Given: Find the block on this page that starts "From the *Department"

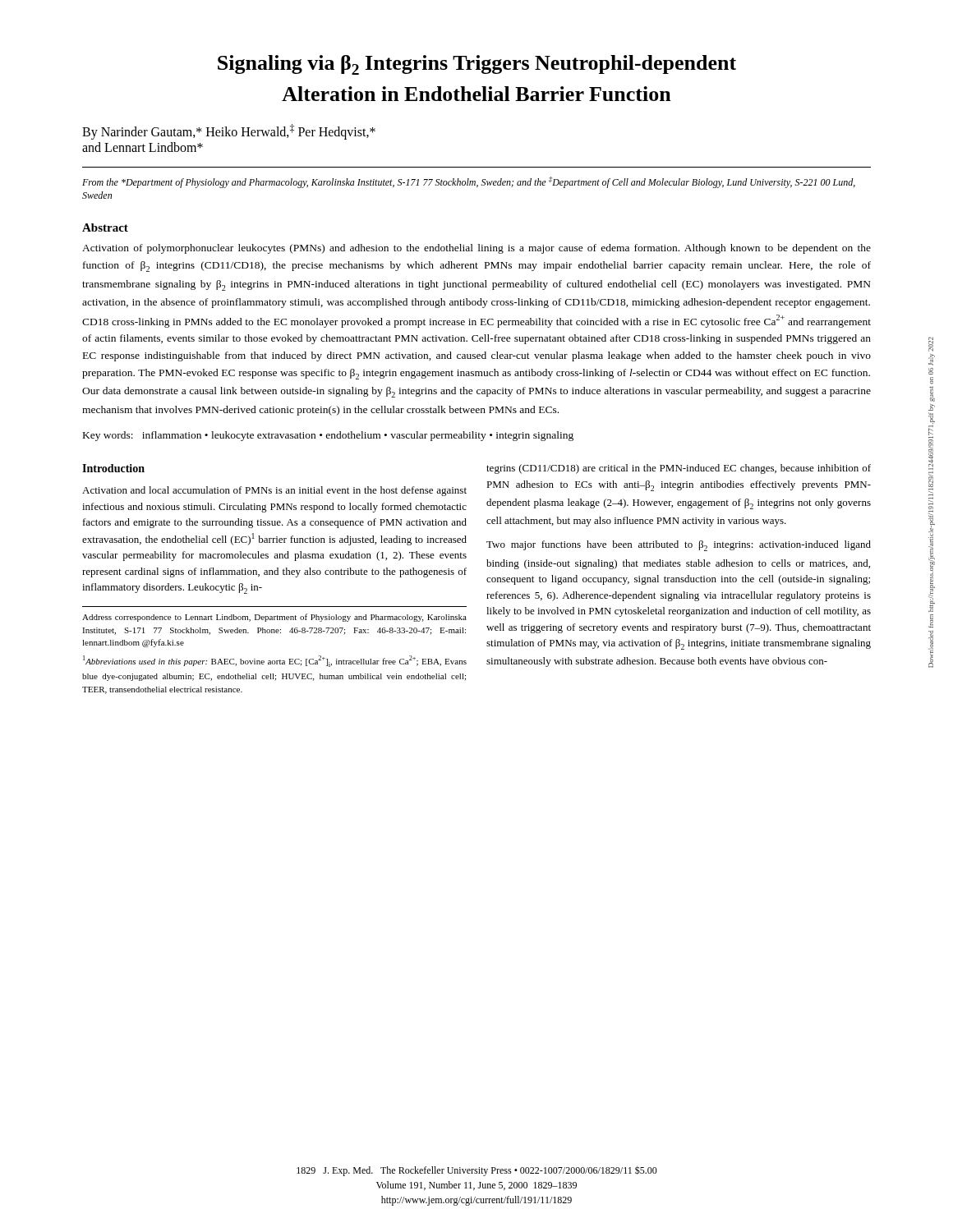Looking at the screenshot, I should click(469, 188).
